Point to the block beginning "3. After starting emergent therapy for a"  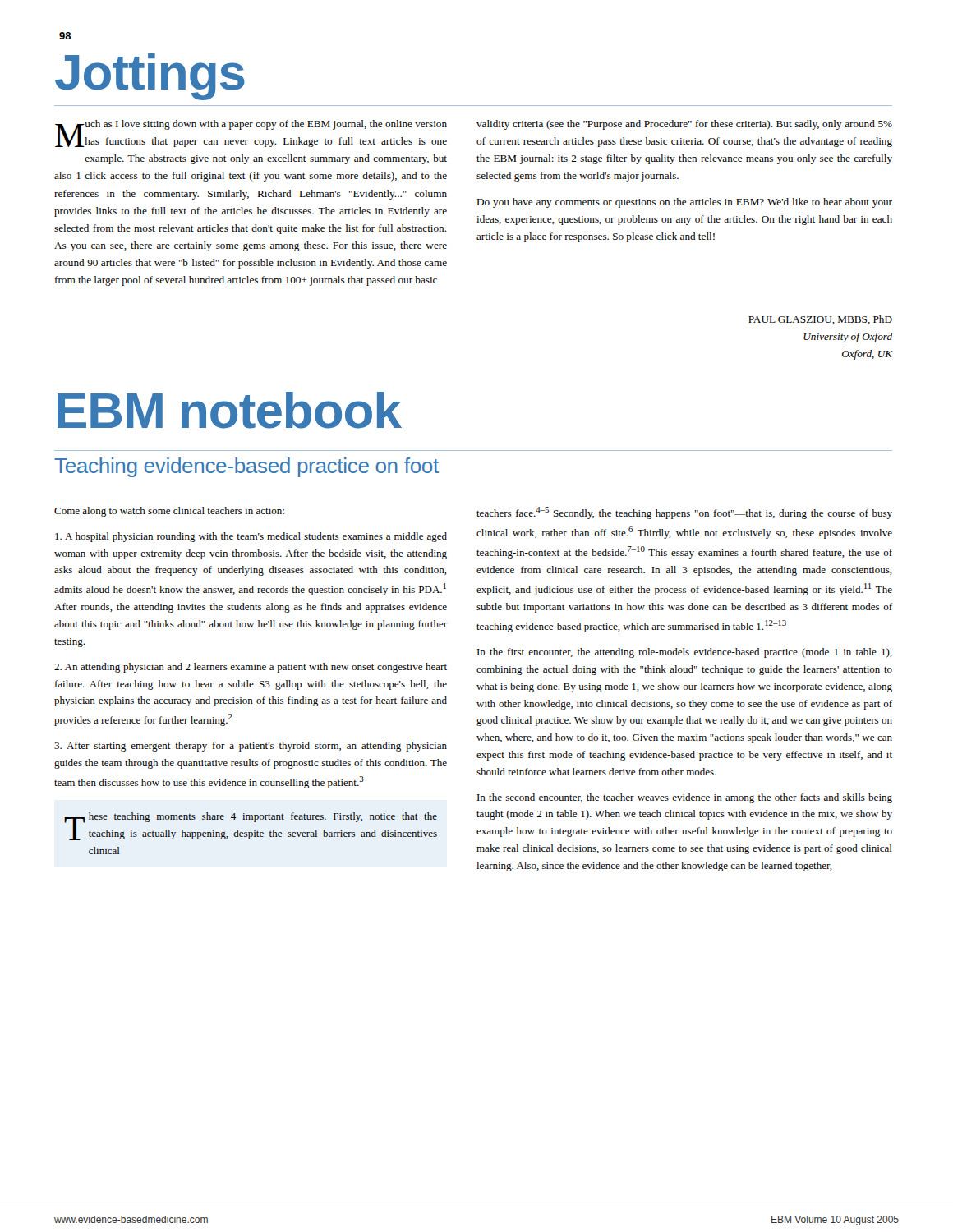(x=251, y=765)
